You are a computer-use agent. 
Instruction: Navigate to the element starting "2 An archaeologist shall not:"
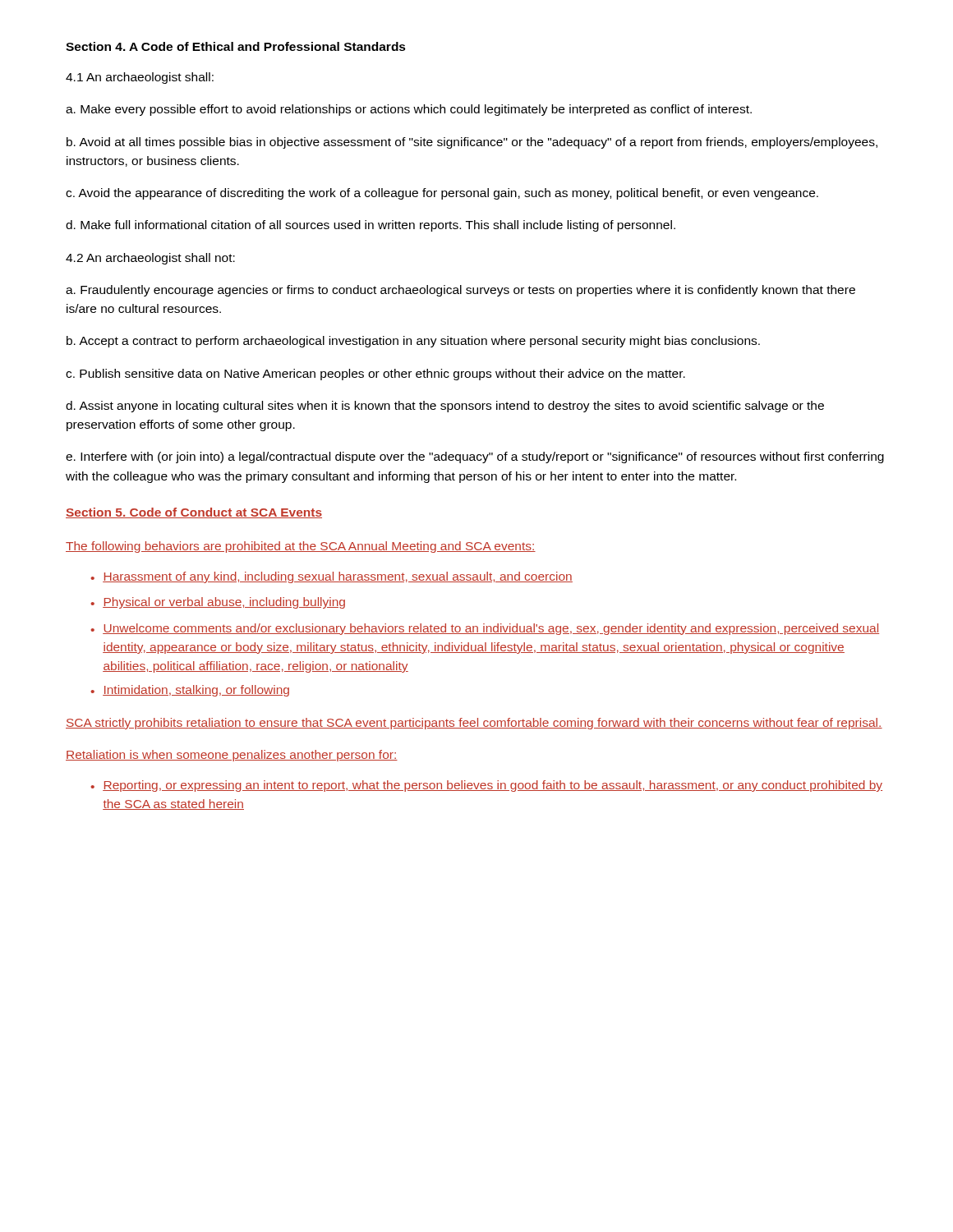151,257
